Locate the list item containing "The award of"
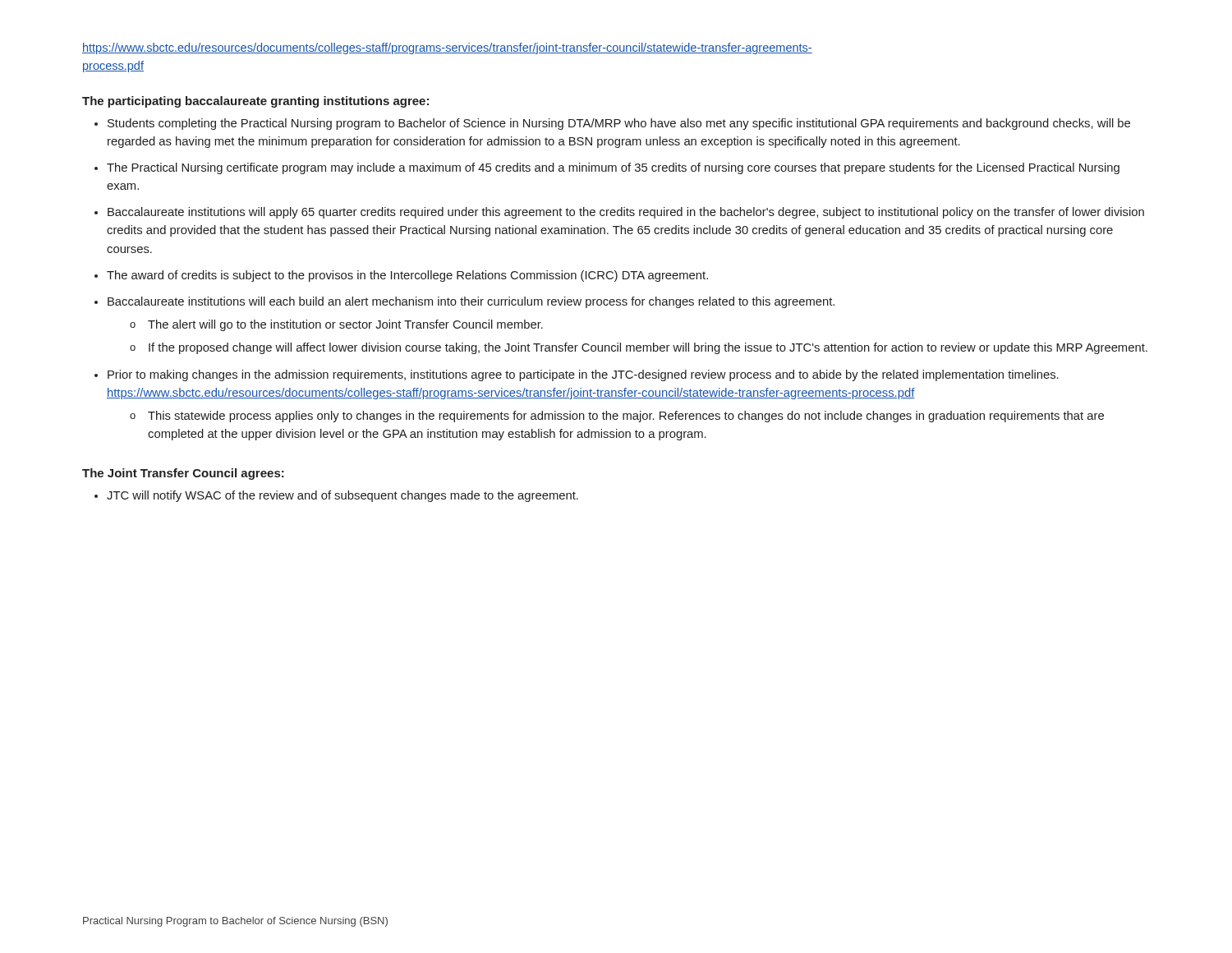1232x953 pixels. tap(408, 275)
